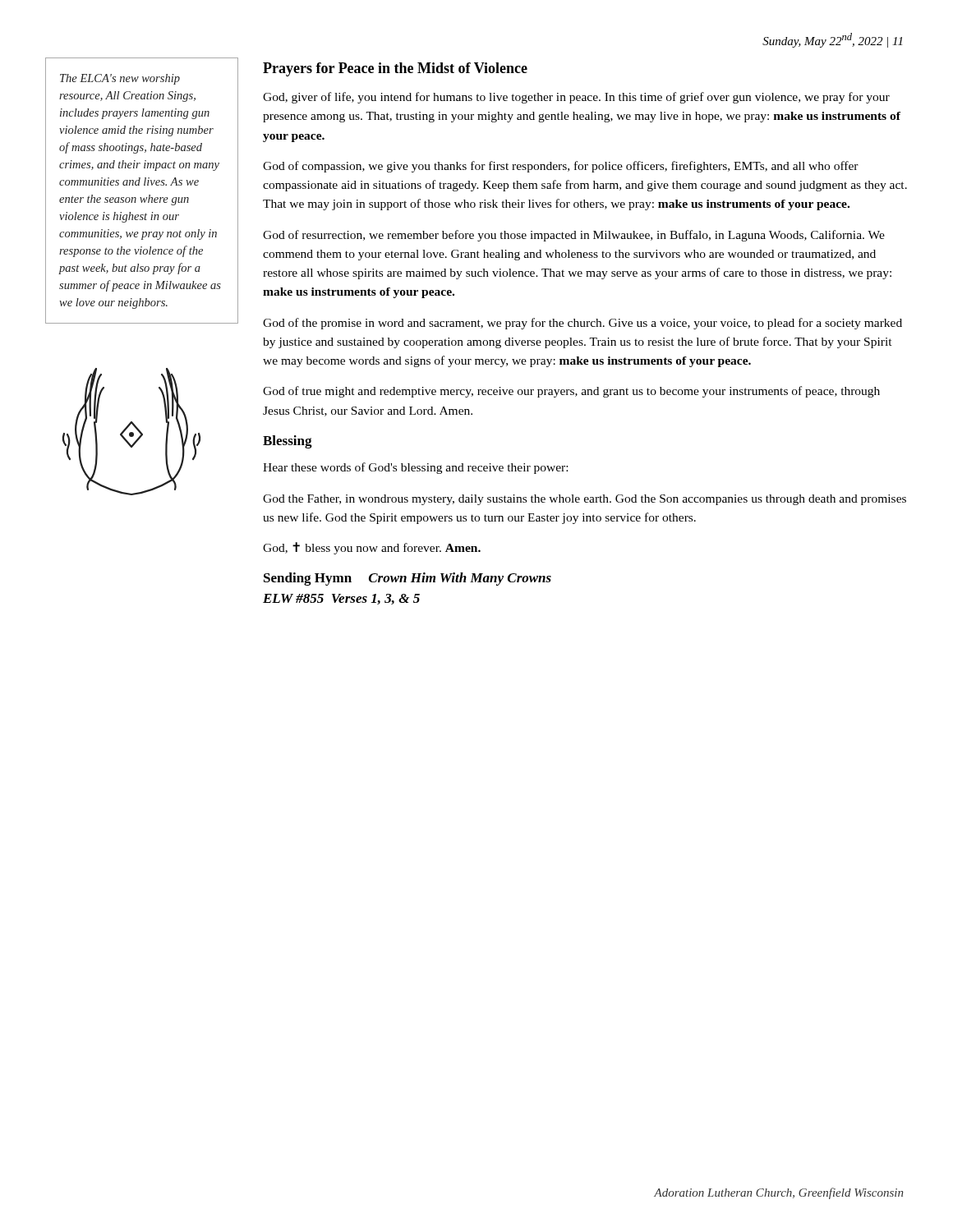Click on the text block with the text "The ELCA's new worship resource, All Creation Sings,"
The height and width of the screenshot is (1232, 953).
tap(140, 190)
